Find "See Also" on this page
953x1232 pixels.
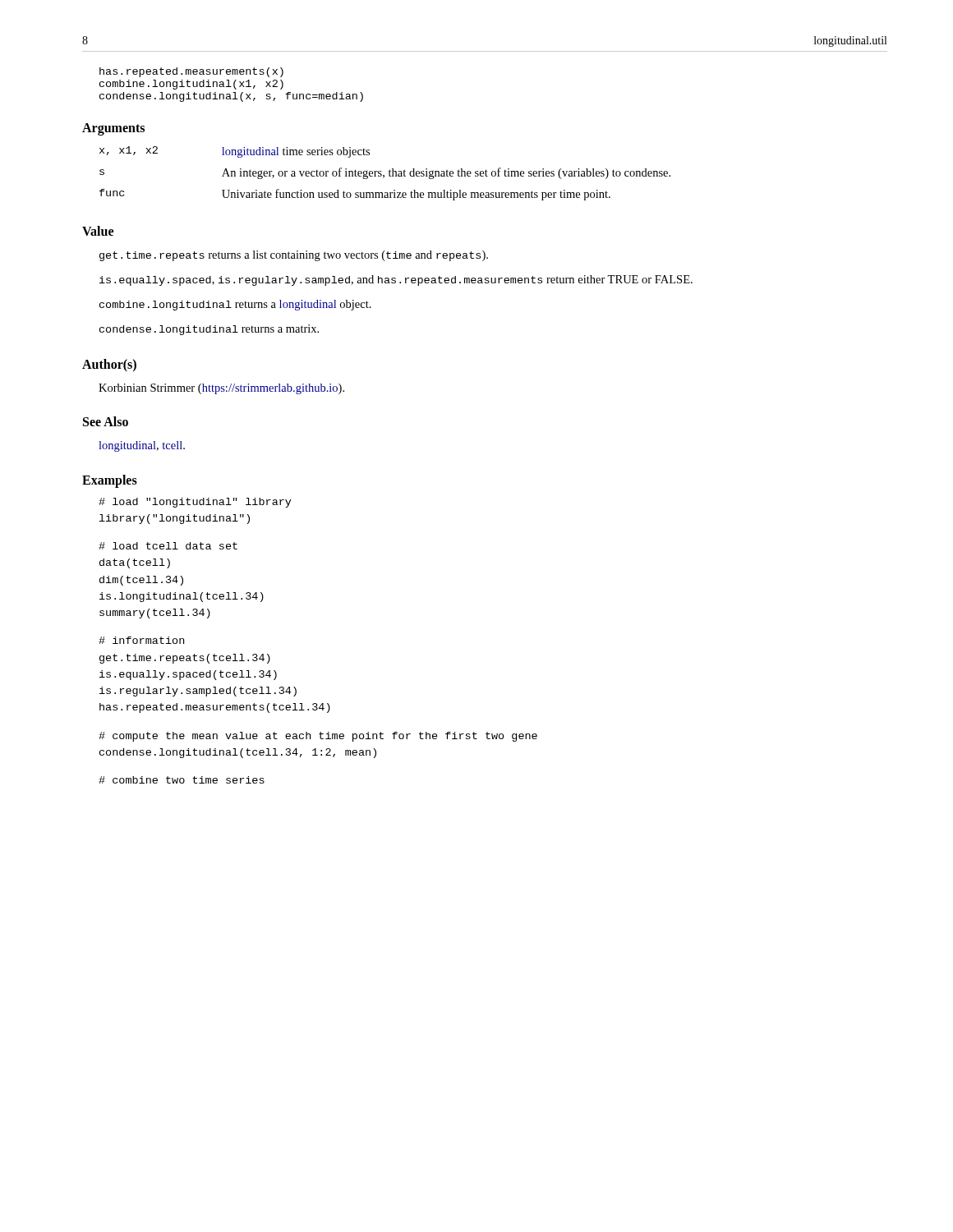tap(105, 422)
